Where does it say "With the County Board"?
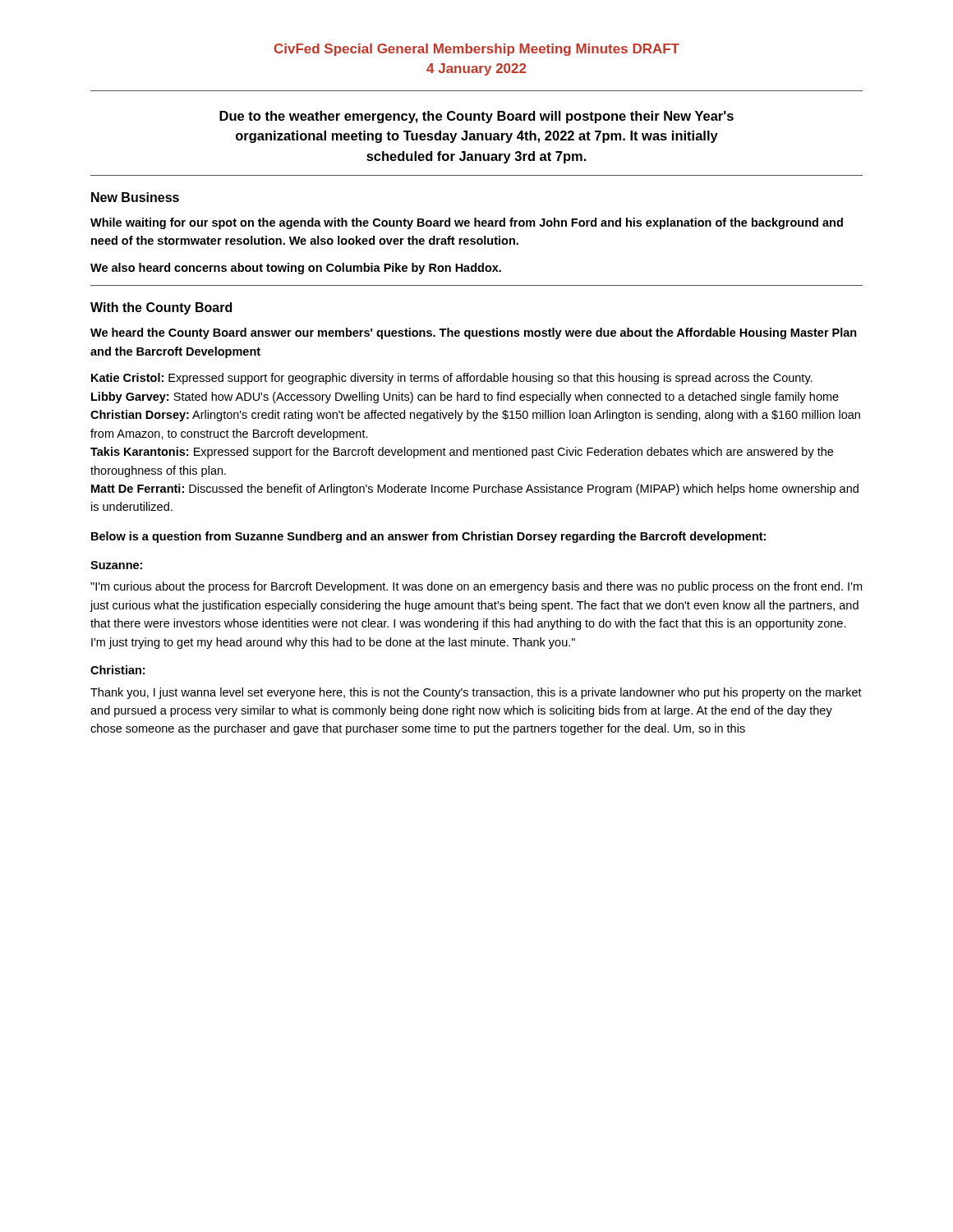953x1232 pixels. point(161,308)
